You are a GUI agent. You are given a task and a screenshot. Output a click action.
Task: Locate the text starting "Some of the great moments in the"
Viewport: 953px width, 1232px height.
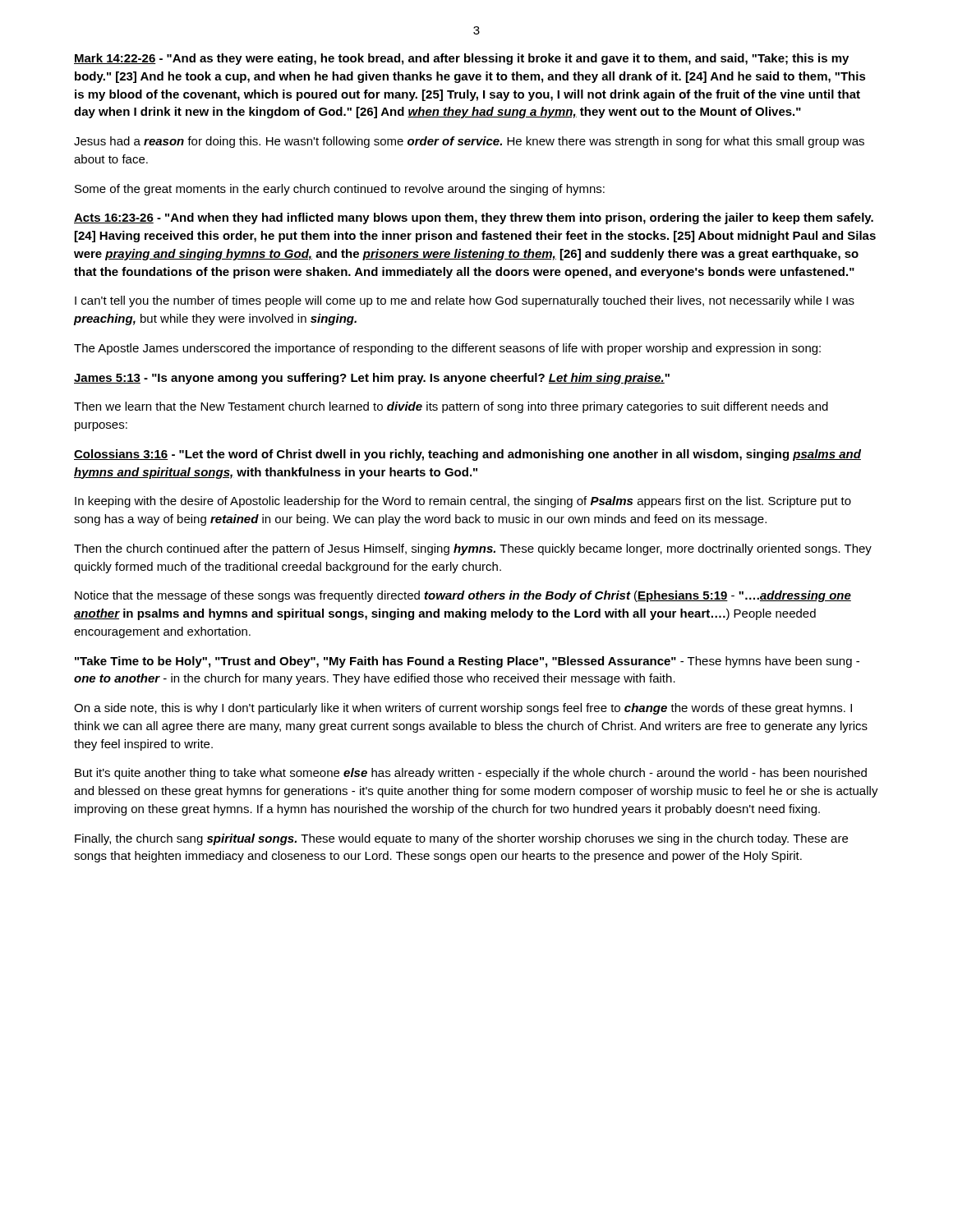coord(340,188)
